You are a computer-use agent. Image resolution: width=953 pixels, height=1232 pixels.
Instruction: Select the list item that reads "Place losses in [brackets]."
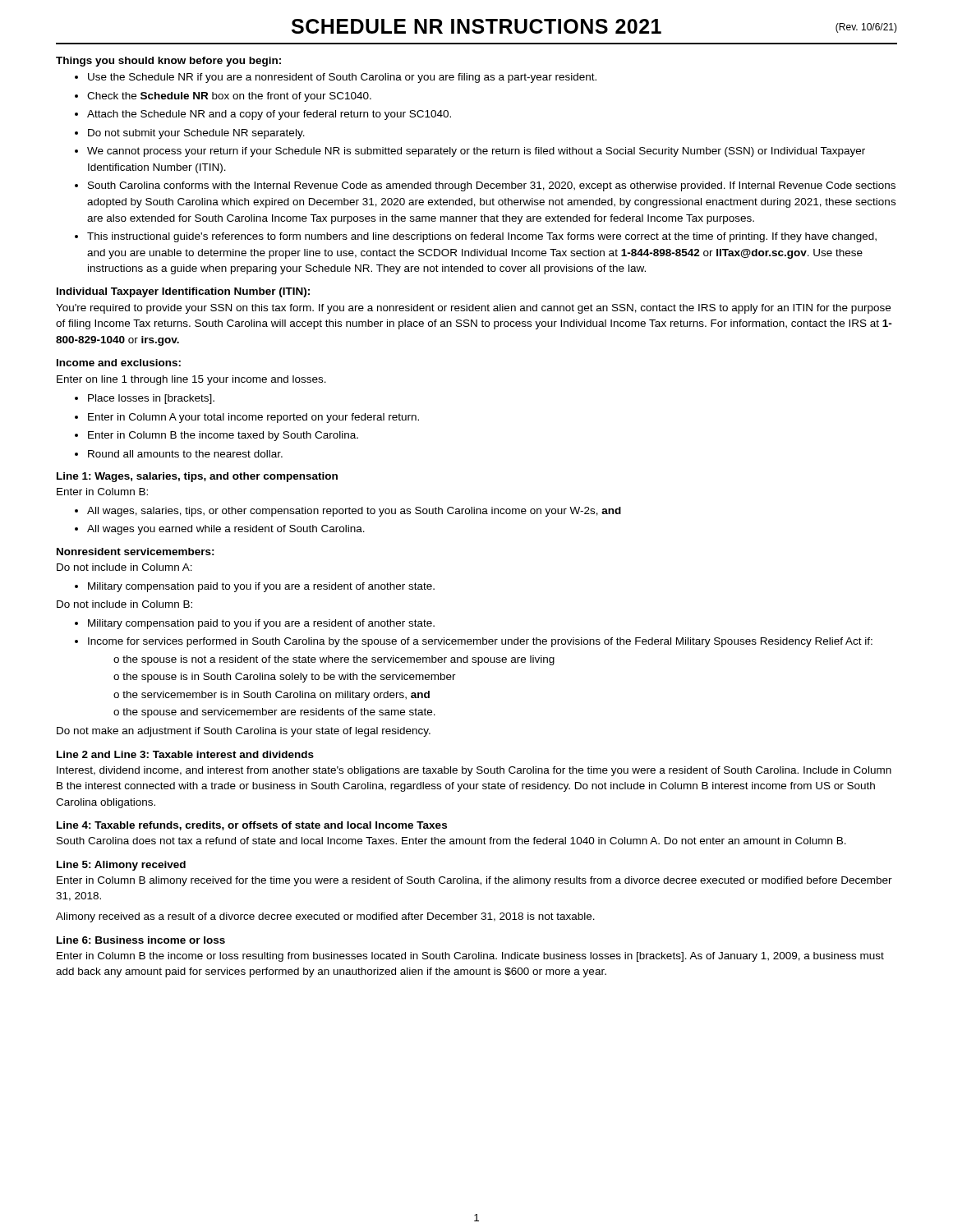click(x=151, y=398)
